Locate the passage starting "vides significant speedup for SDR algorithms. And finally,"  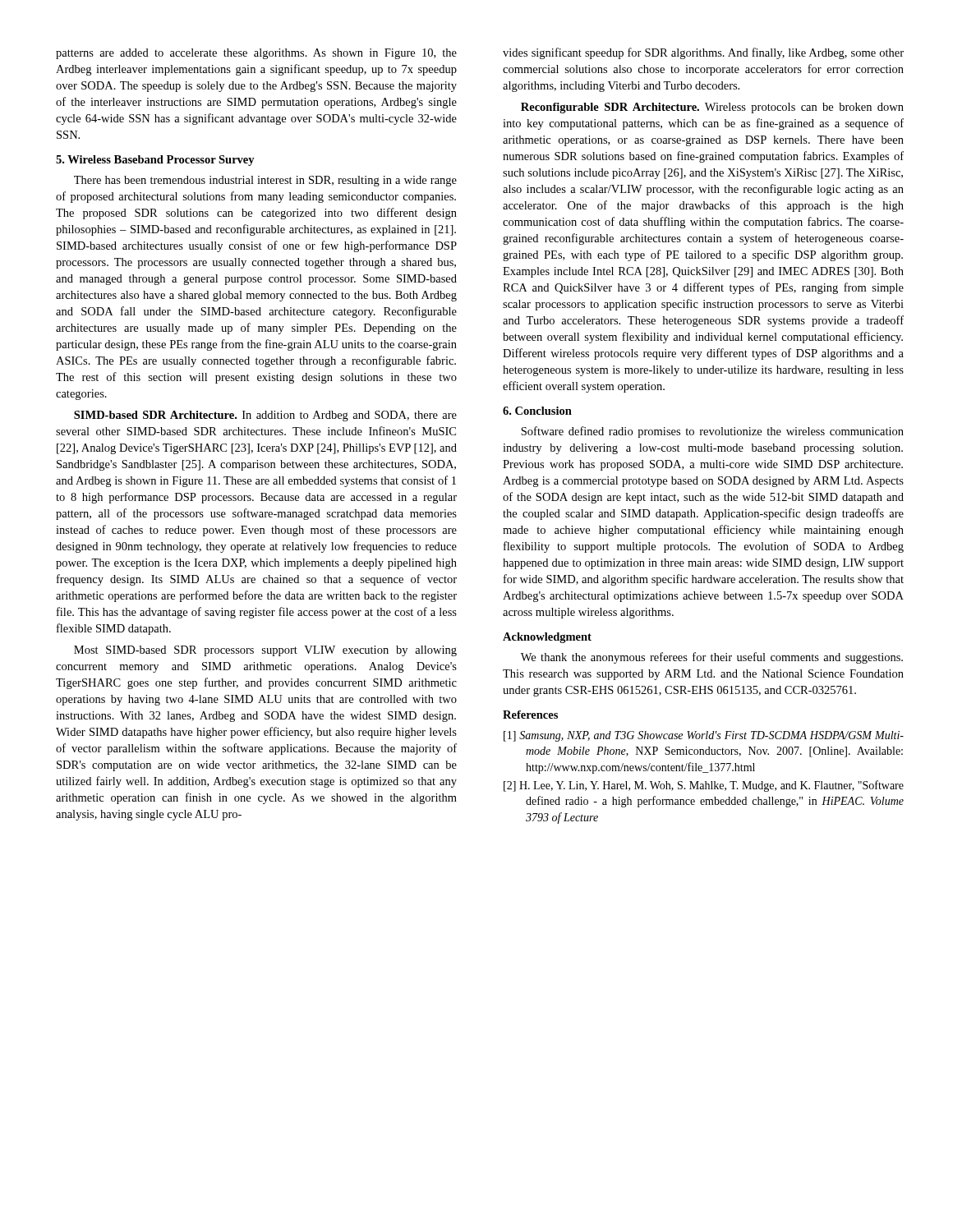pyautogui.click(x=703, y=69)
